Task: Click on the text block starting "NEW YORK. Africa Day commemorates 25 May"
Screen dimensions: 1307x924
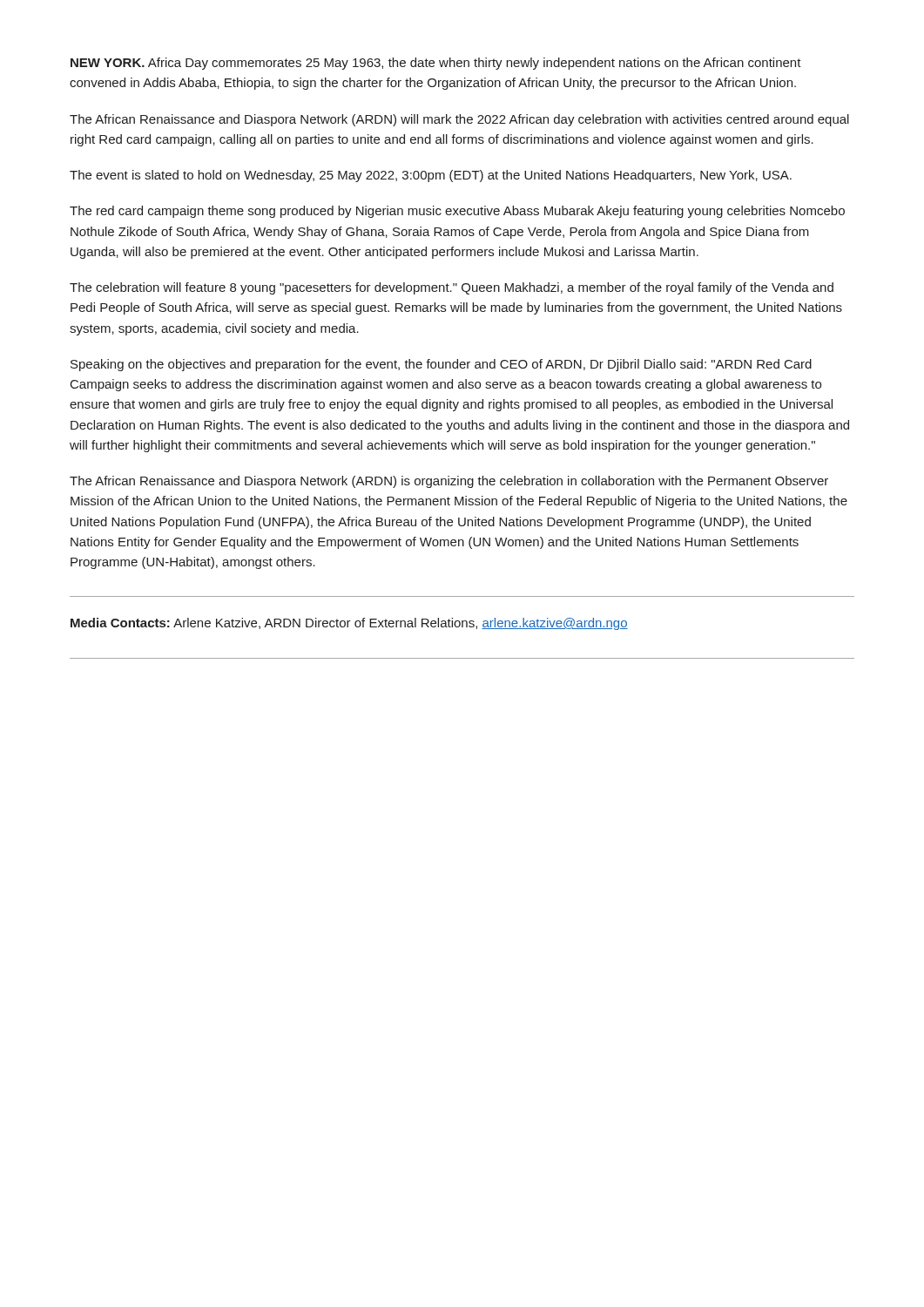Action: click(435, 72)
